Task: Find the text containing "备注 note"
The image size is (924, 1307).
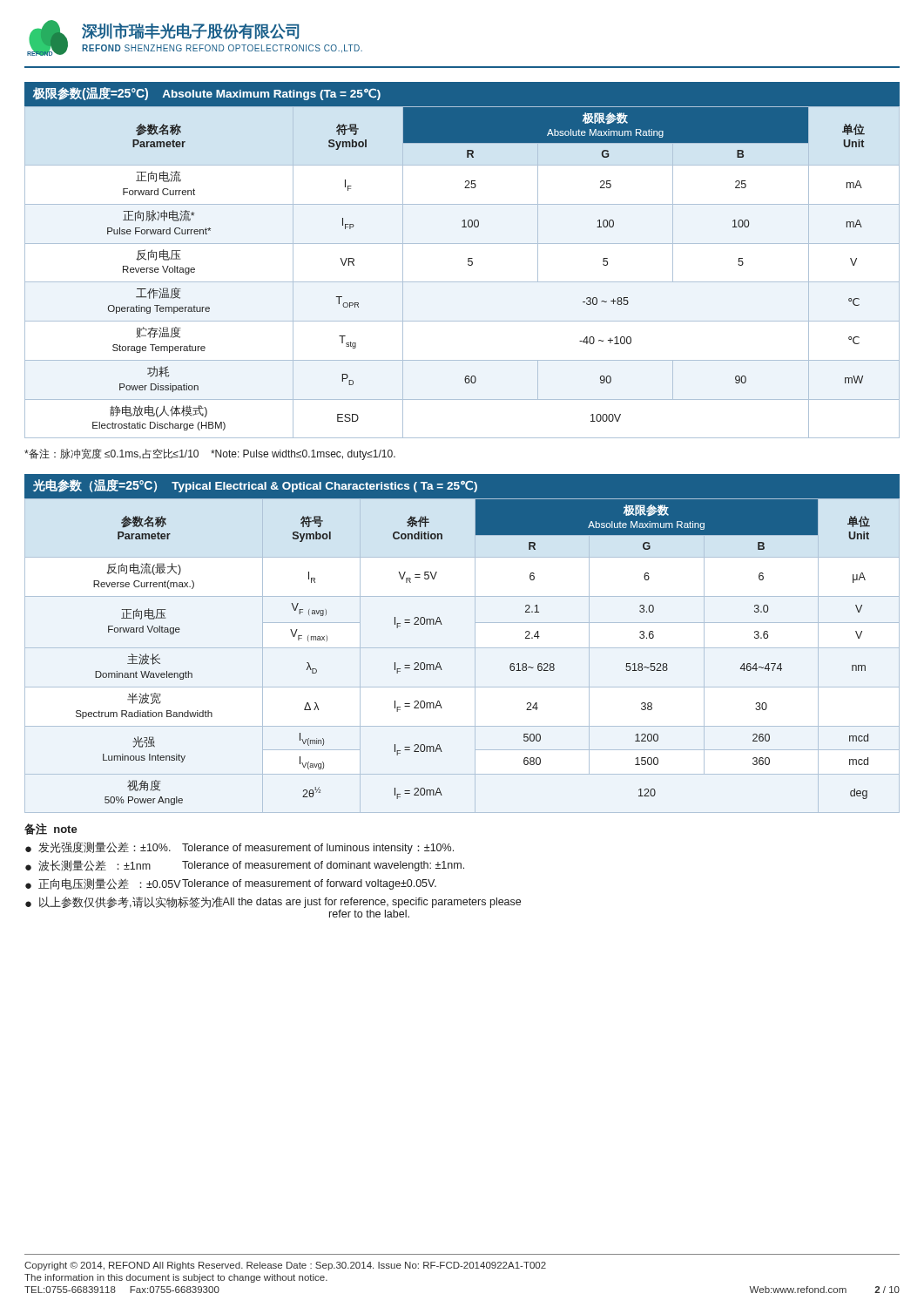Action: 51,829
